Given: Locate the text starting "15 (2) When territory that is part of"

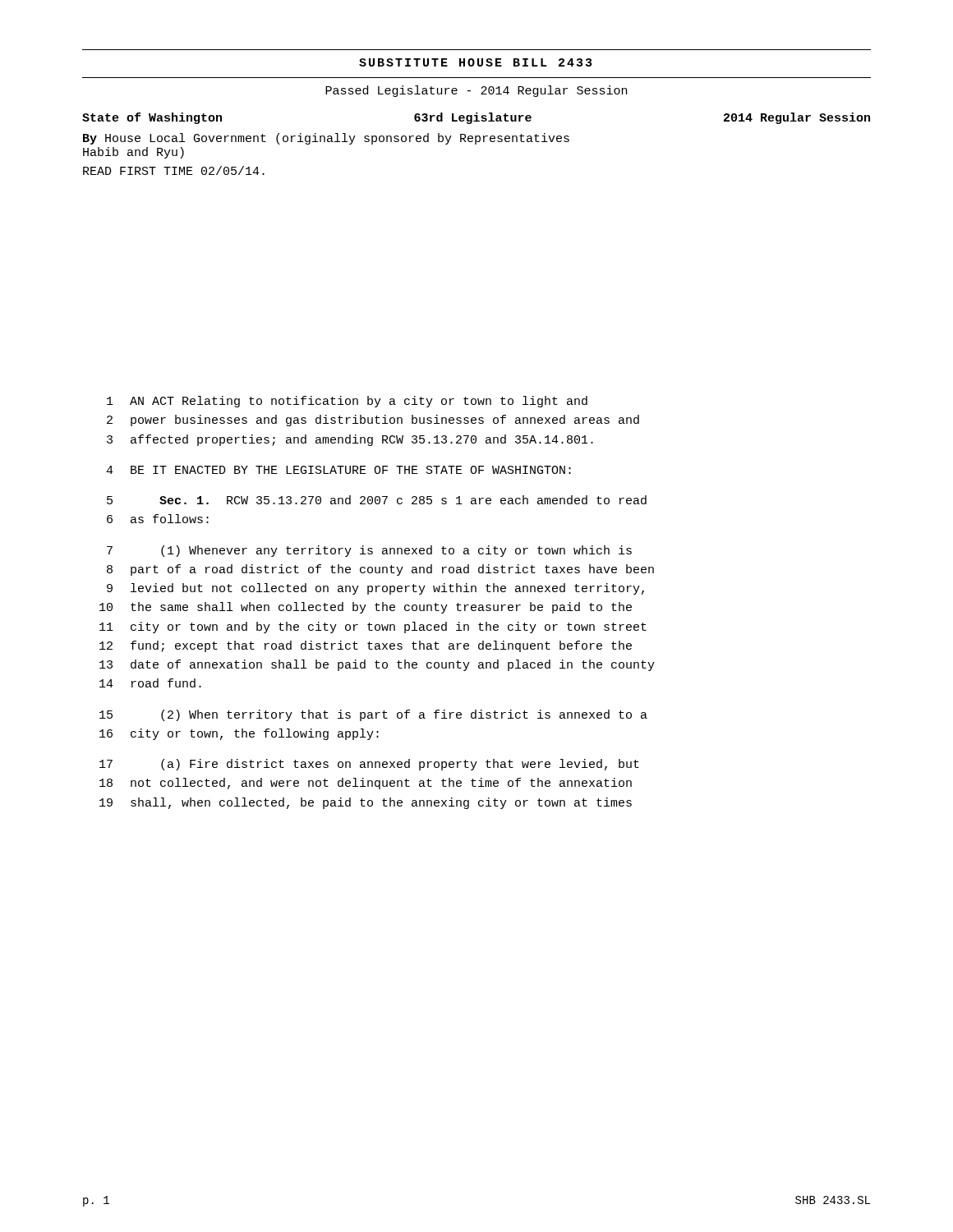Looking at the screenshot, I should click(476, 715).
